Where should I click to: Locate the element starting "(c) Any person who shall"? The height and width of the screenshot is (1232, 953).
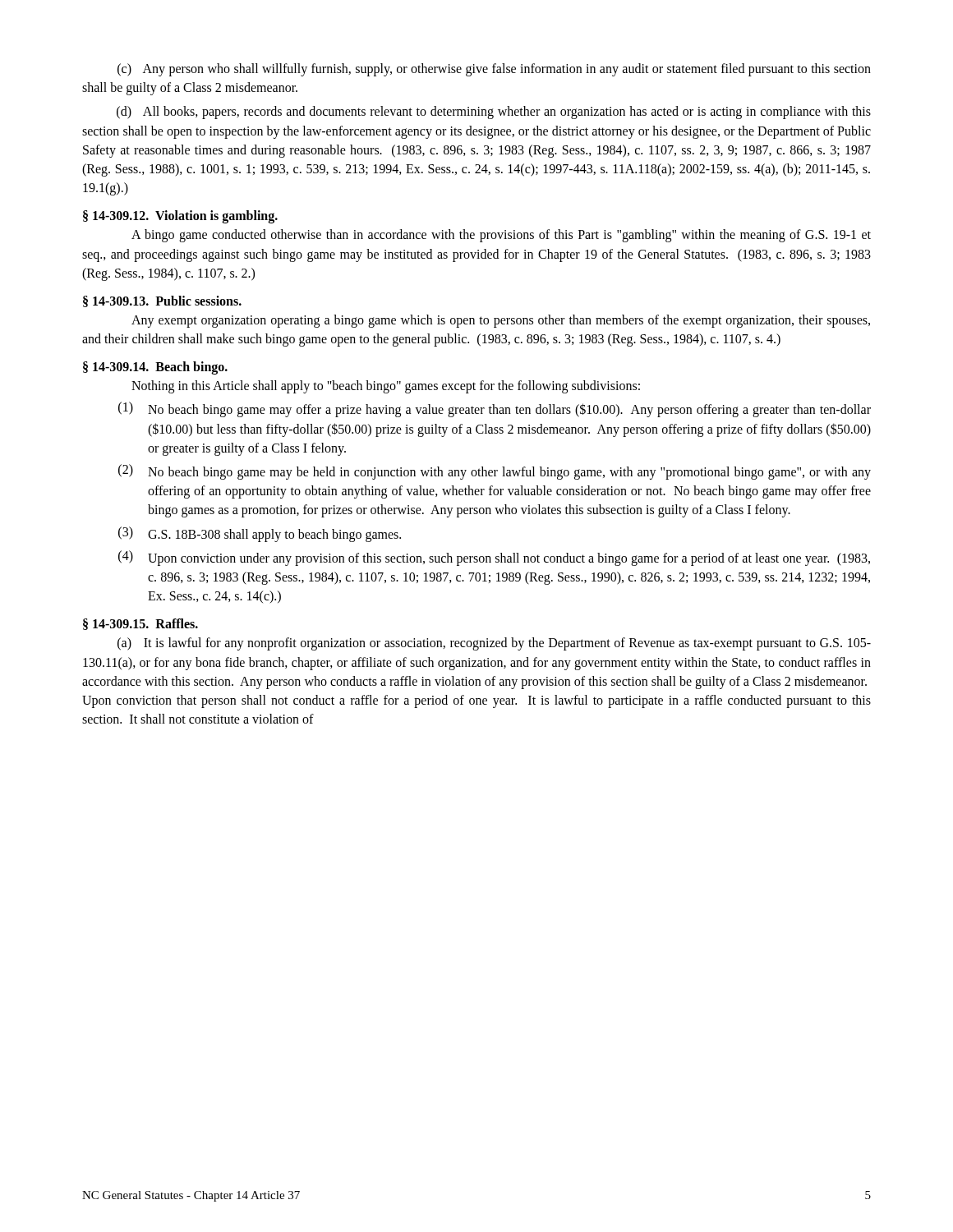point(476,77)
